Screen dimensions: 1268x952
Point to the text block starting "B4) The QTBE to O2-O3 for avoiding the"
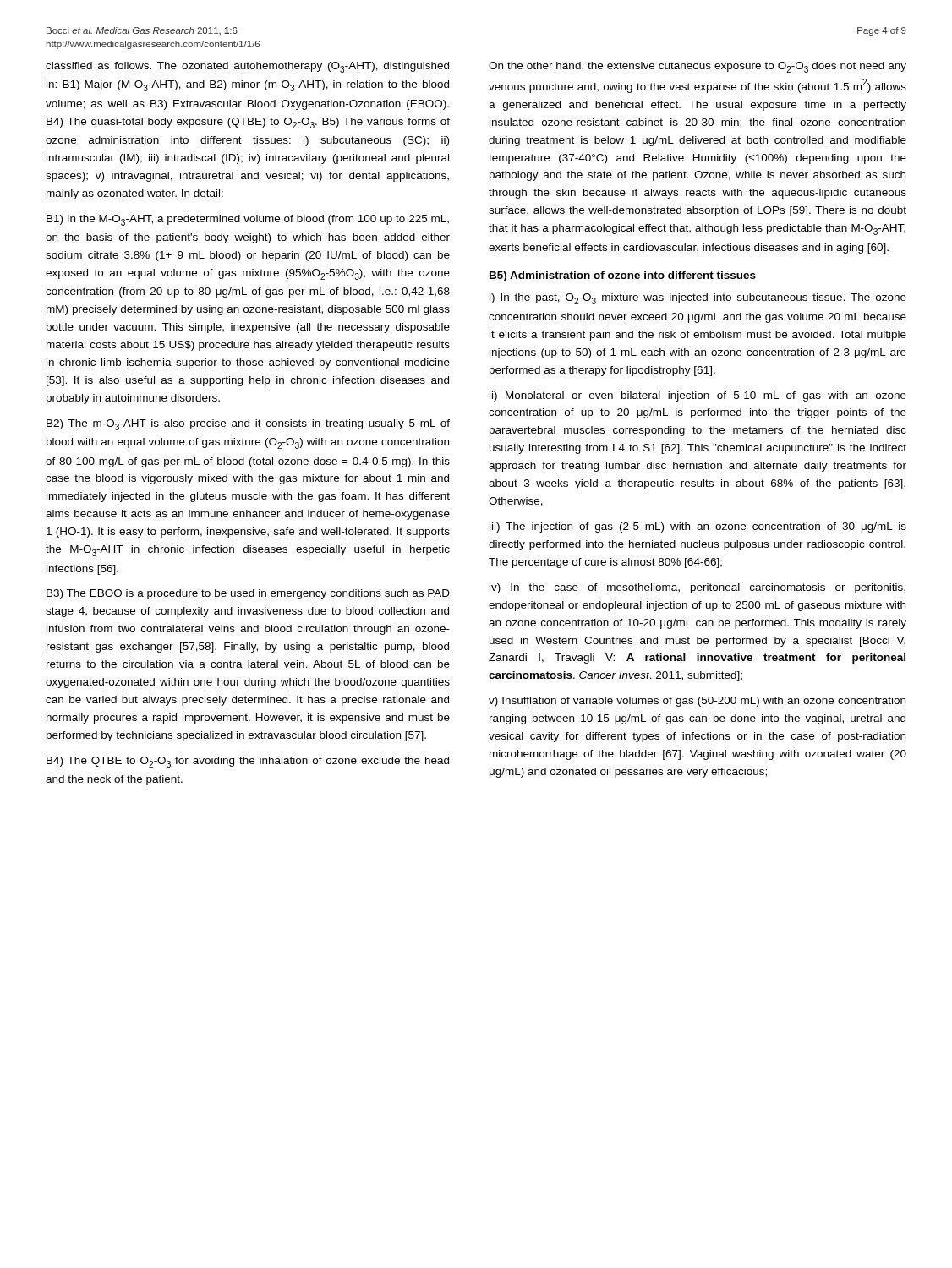[x=248, y=770]
